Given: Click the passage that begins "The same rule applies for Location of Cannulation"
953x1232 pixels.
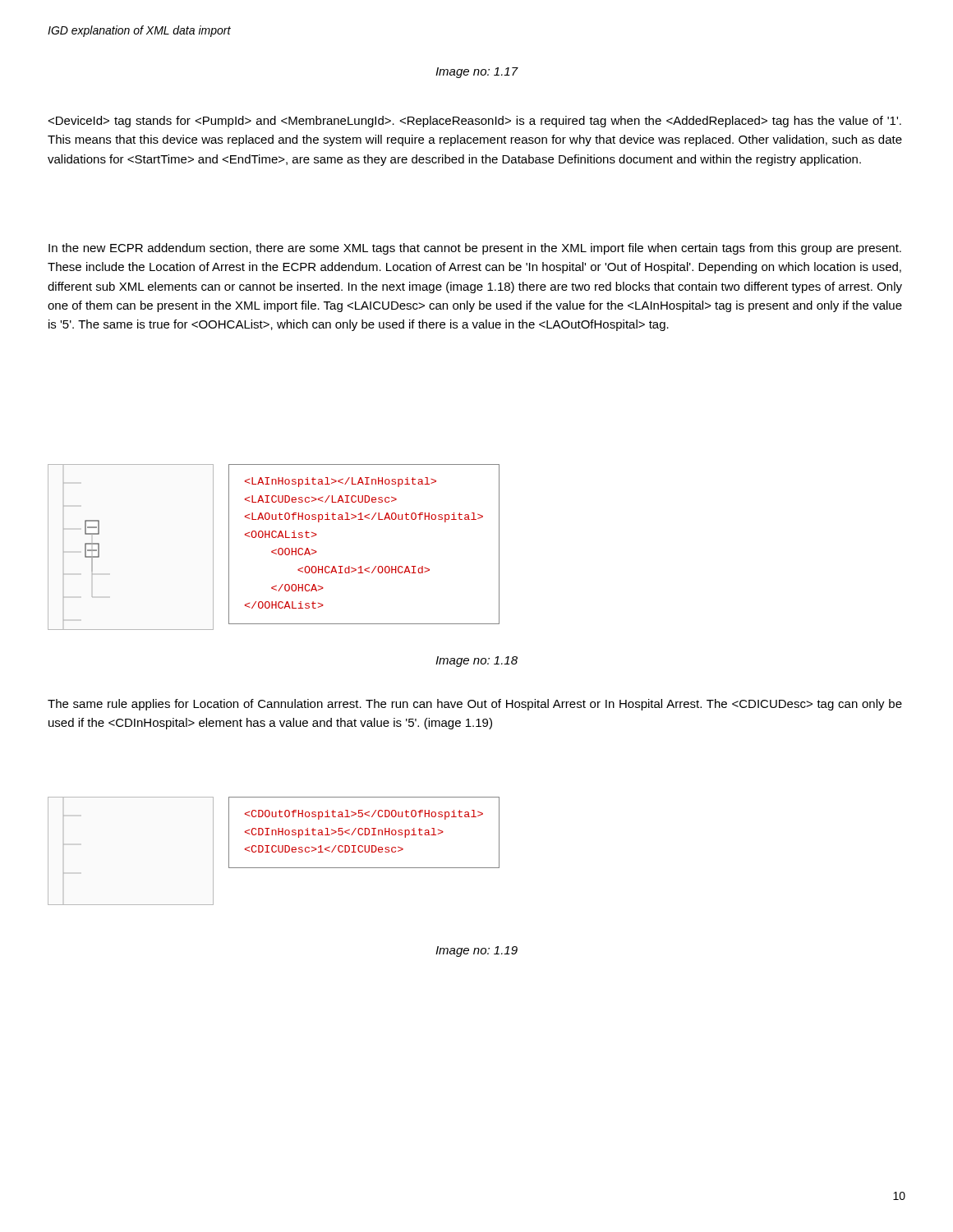Looking at the screenshot, I should pyautogui.click(x=475, y=713).
